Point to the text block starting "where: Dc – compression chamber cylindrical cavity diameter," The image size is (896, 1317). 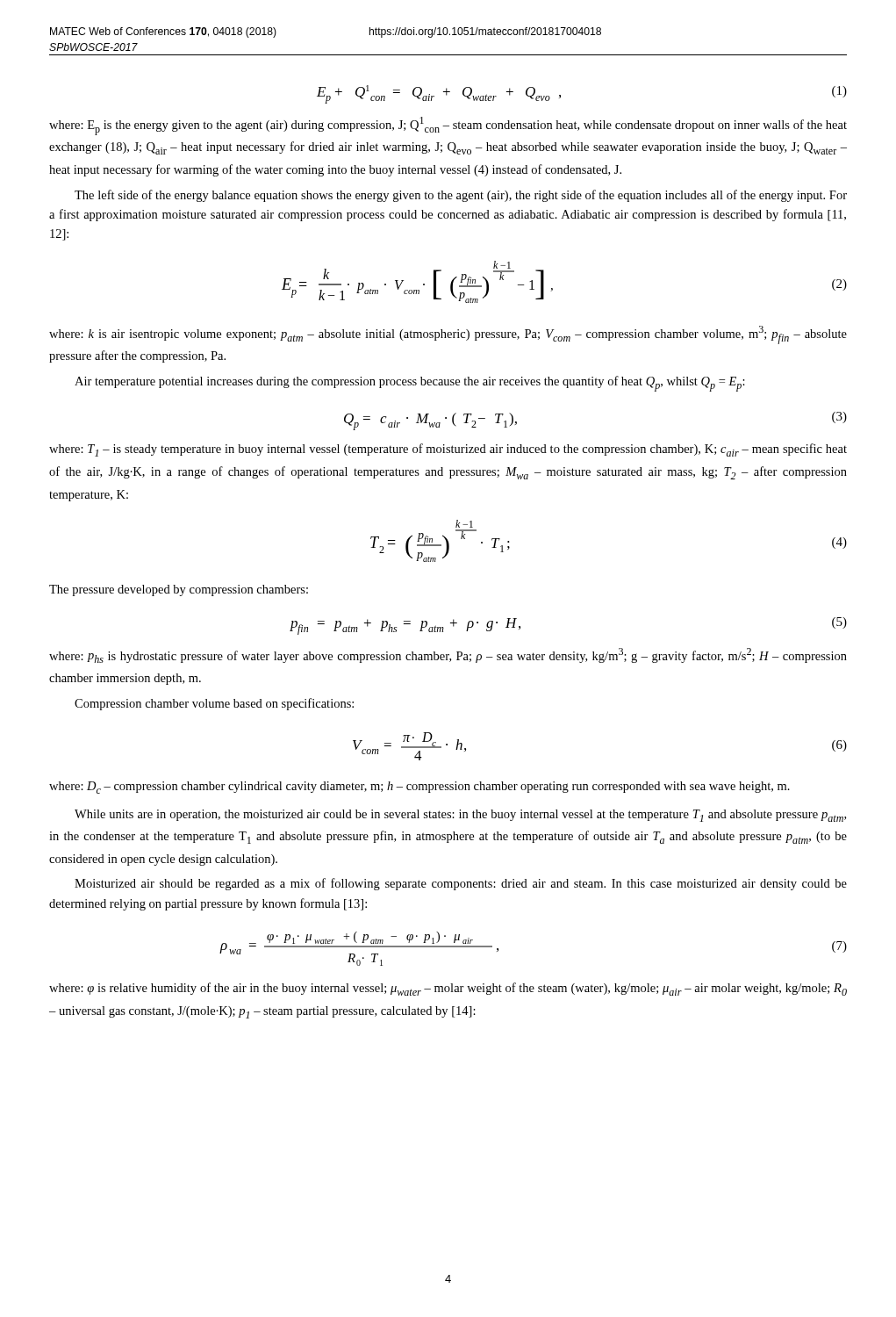pos(420,788)
